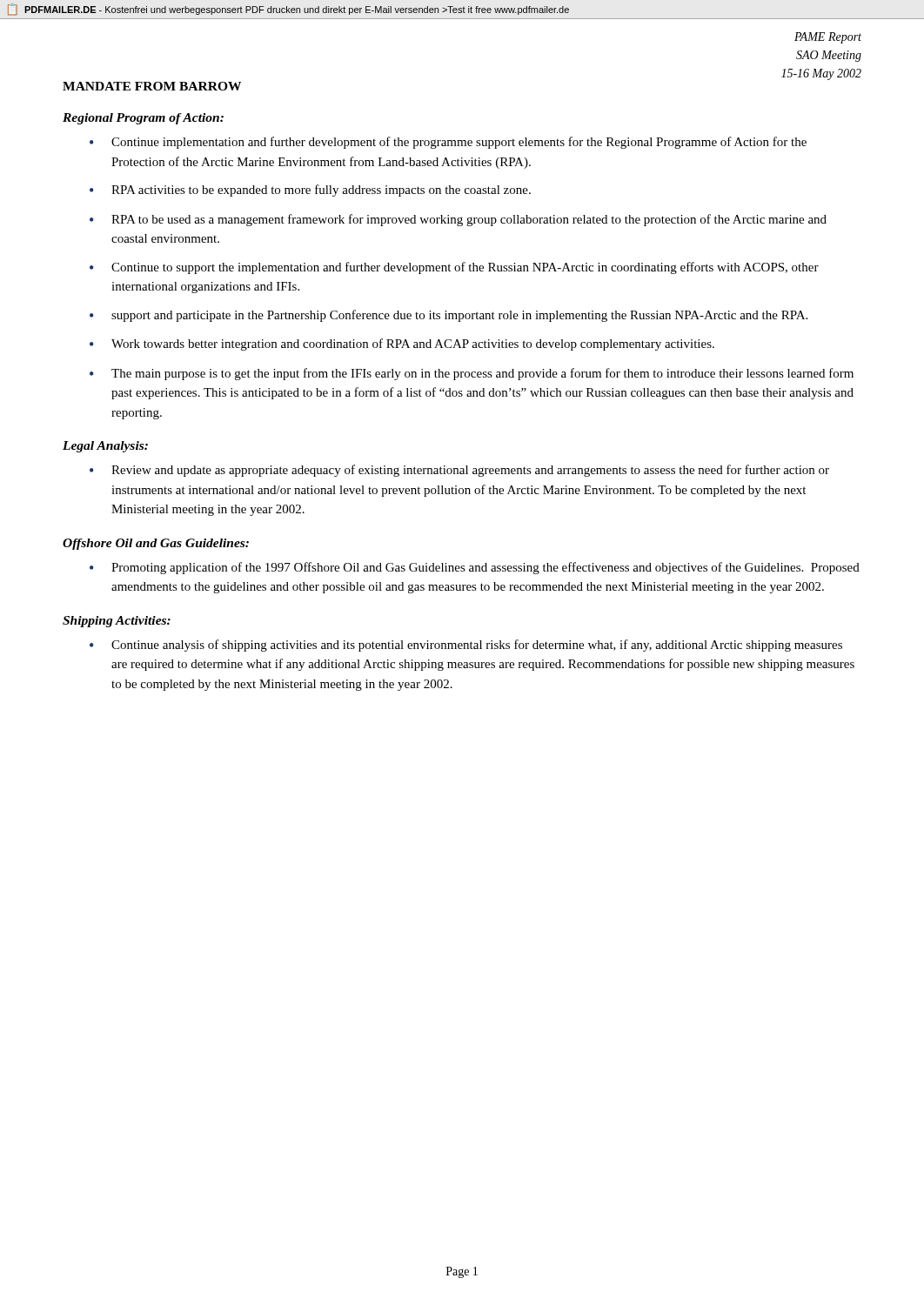Select the passage starting "• The main purpose is to get"
Image resolution: width=924 pixels, height=1305 pixels.
click(x=475, y=393)
